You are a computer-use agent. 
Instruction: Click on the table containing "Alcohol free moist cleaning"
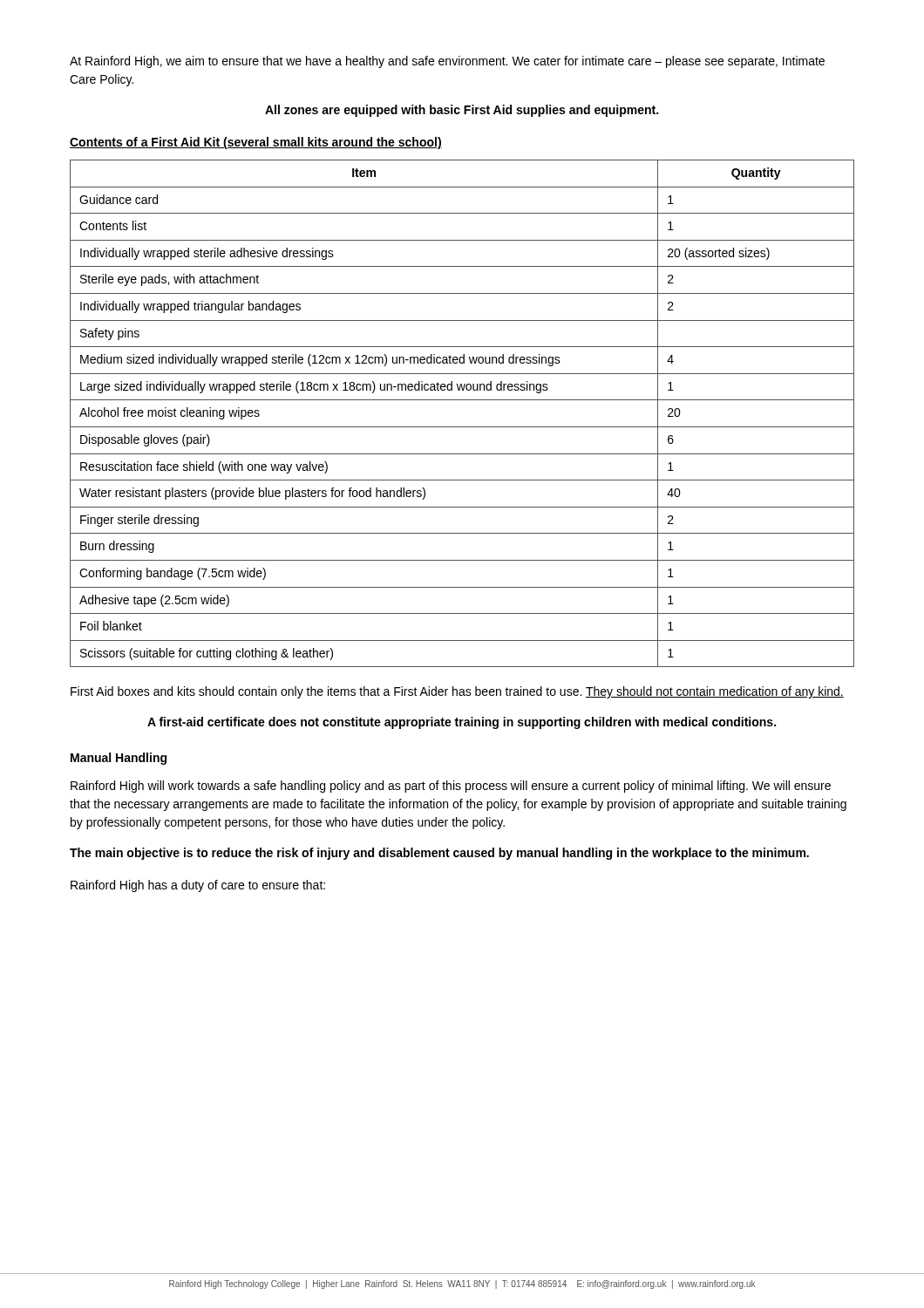(462, 413)
